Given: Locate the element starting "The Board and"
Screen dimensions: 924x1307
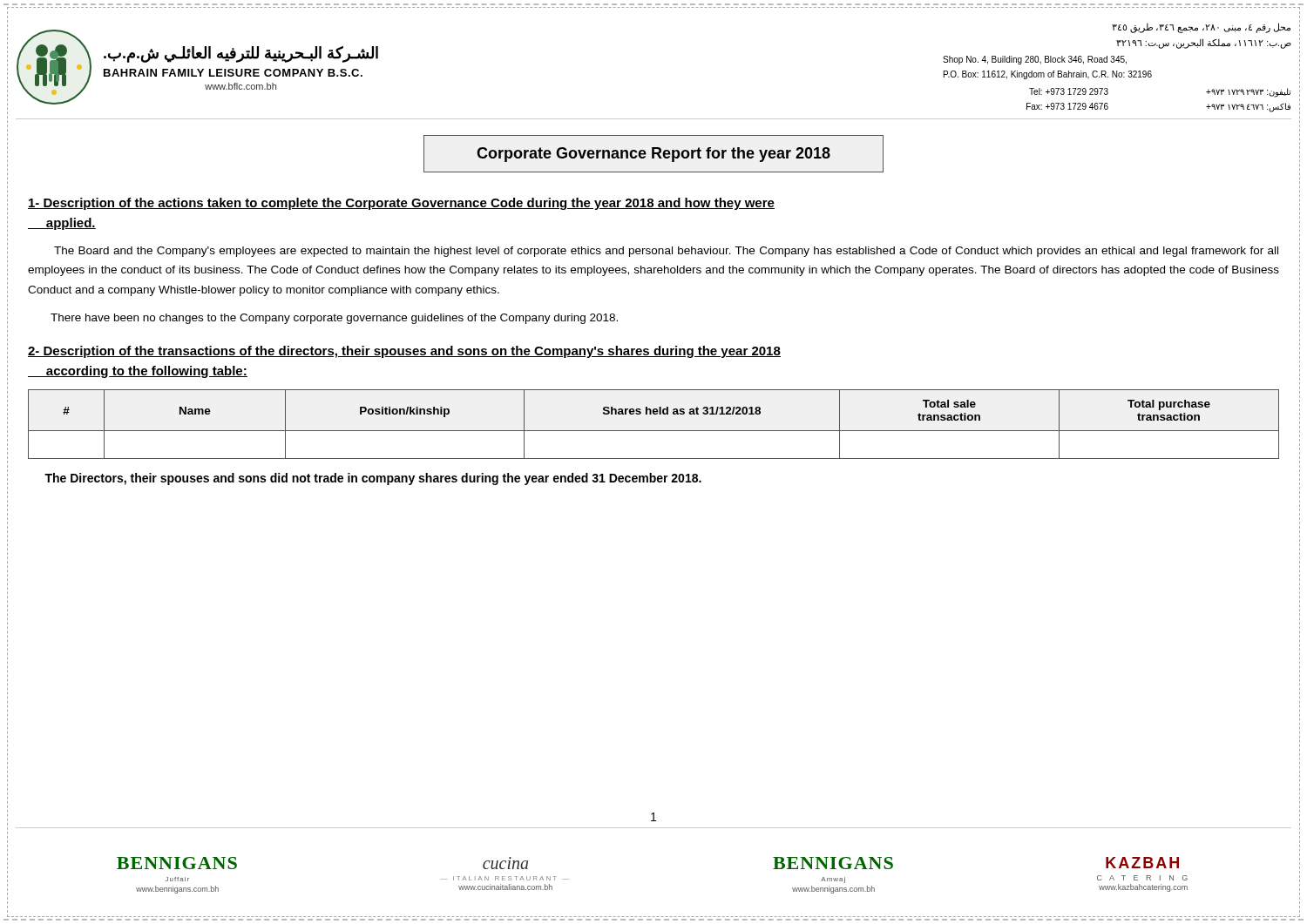Looking at the screenshot, I should (654, 270).
